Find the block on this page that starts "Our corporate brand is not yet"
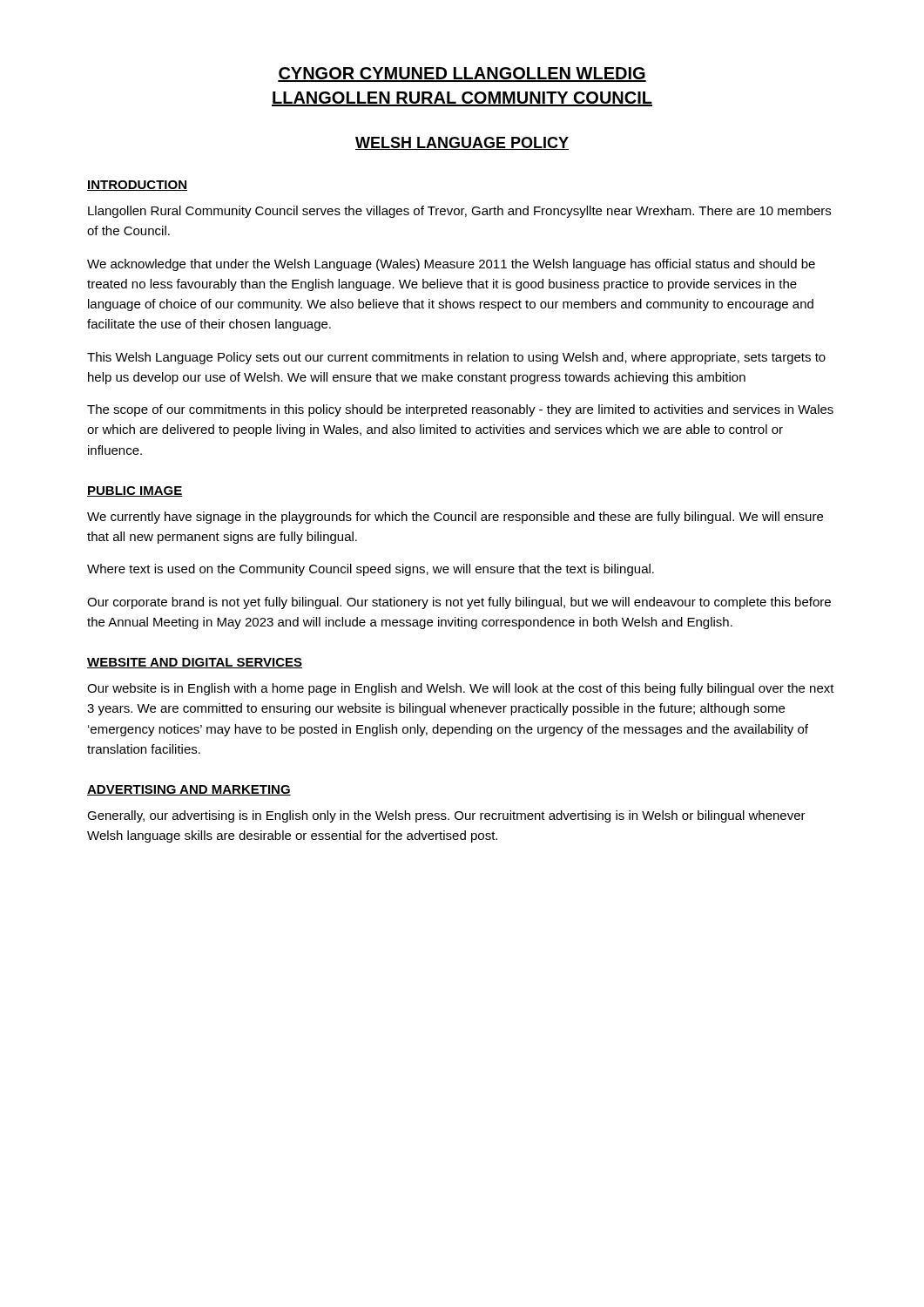Viewport: 924px width, 1307px height. [459, 611]
